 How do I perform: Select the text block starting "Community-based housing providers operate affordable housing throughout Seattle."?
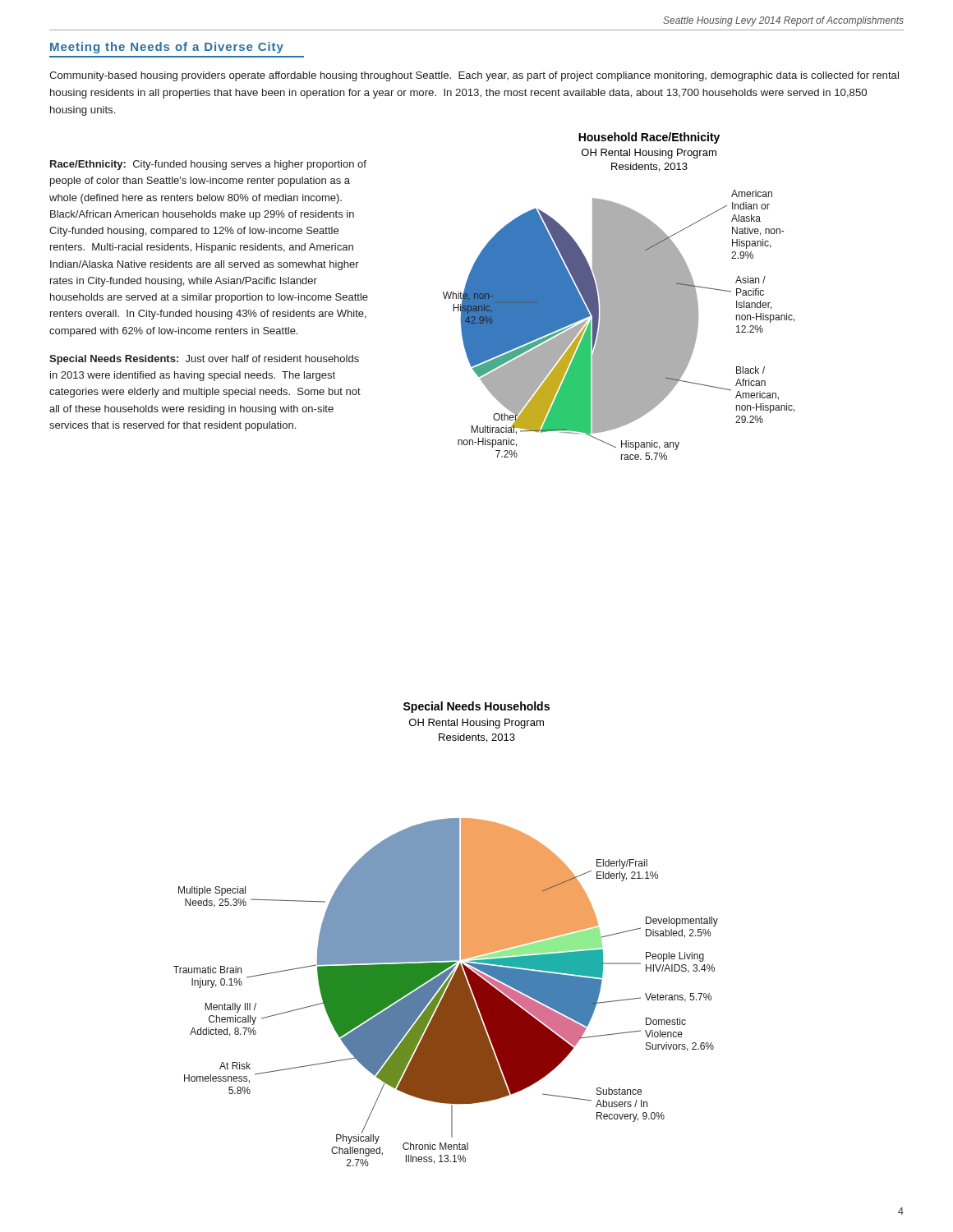474,92
